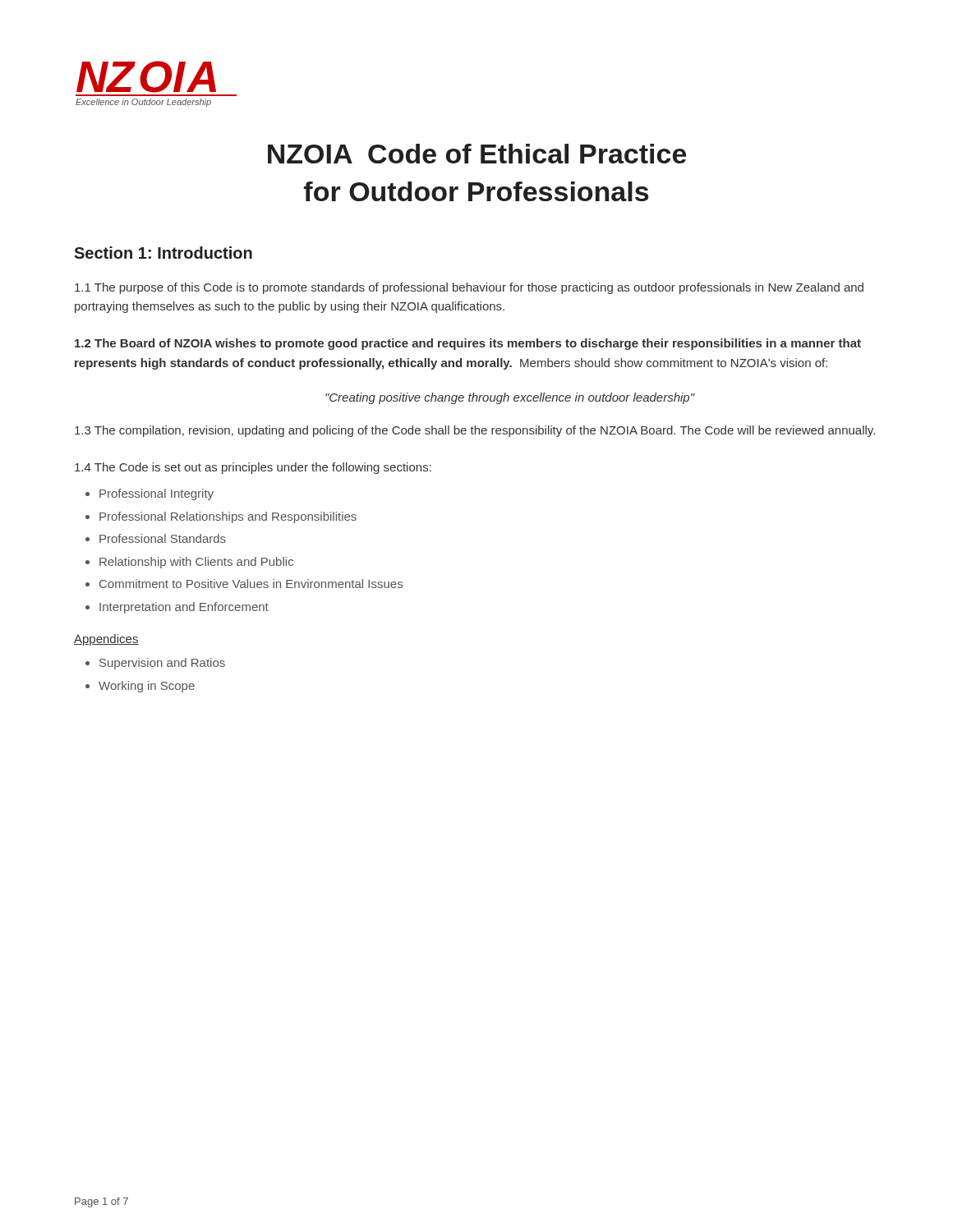The image size is (953, 1232).
Task: Navigate to the block starting "Working in Scope"
Action: 147,685
